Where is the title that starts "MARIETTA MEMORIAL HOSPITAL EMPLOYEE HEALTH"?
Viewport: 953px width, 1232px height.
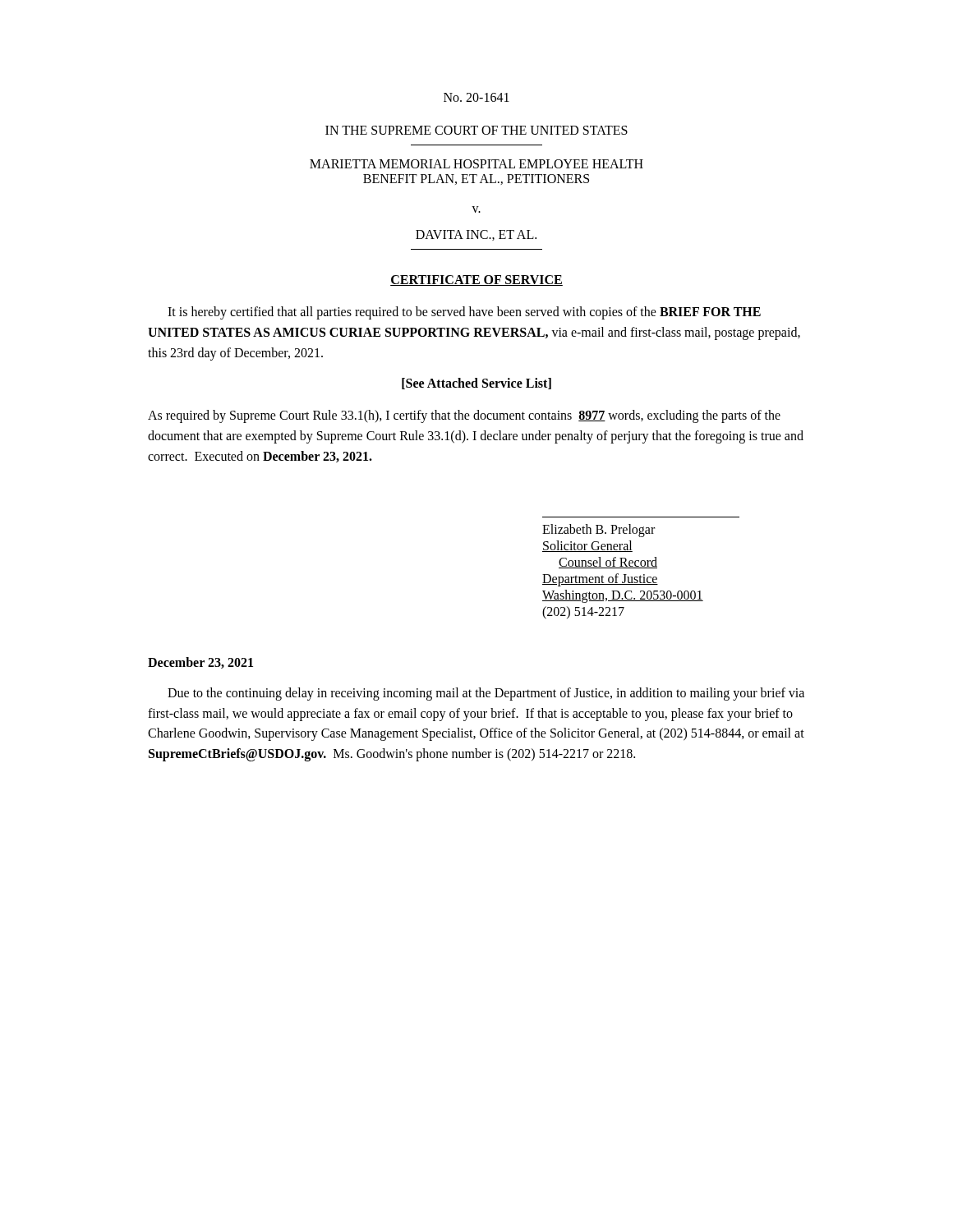[x=476, y=171]
